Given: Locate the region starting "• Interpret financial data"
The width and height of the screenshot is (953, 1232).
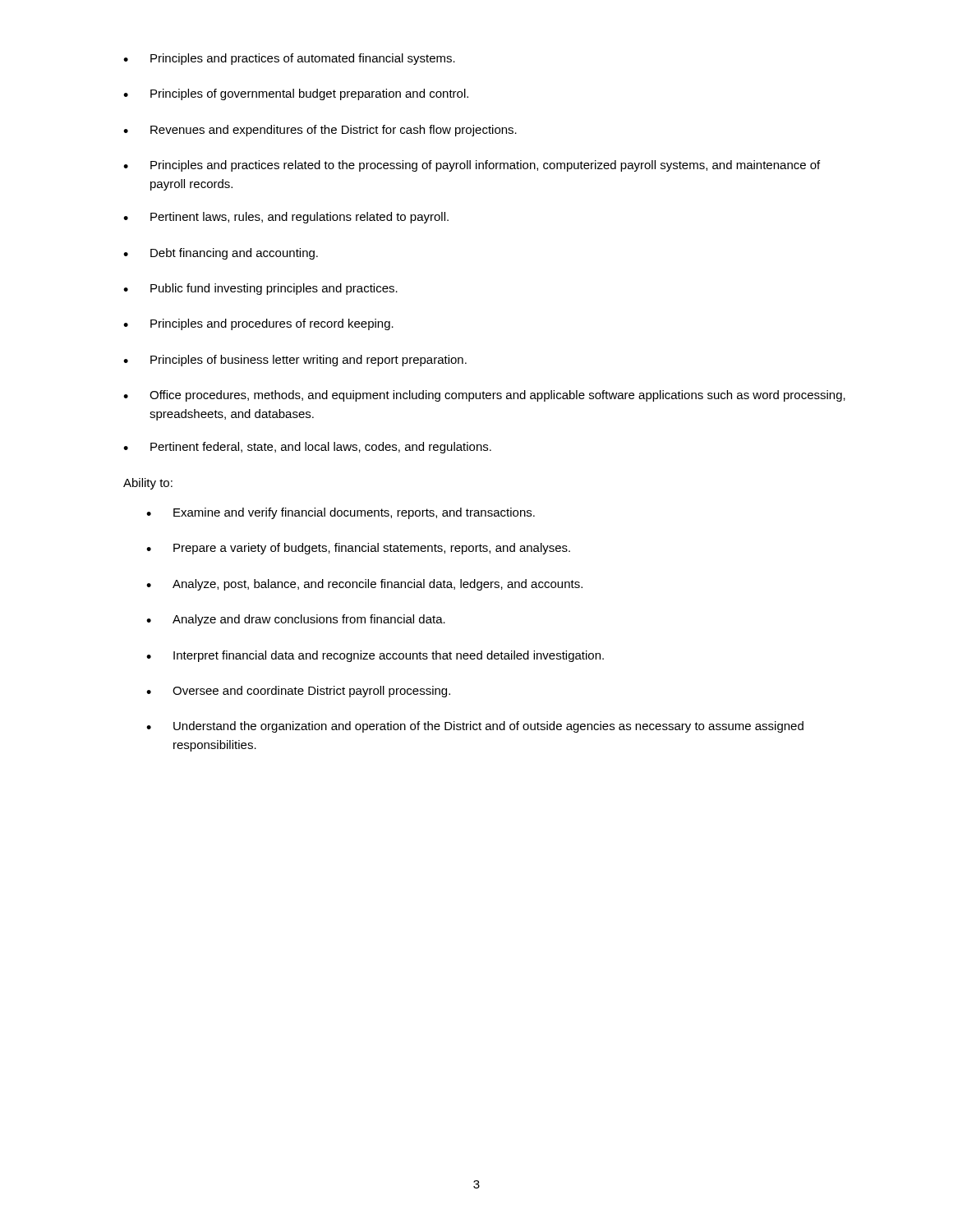Looking at the screenshot, I should [x=375, y=656].
